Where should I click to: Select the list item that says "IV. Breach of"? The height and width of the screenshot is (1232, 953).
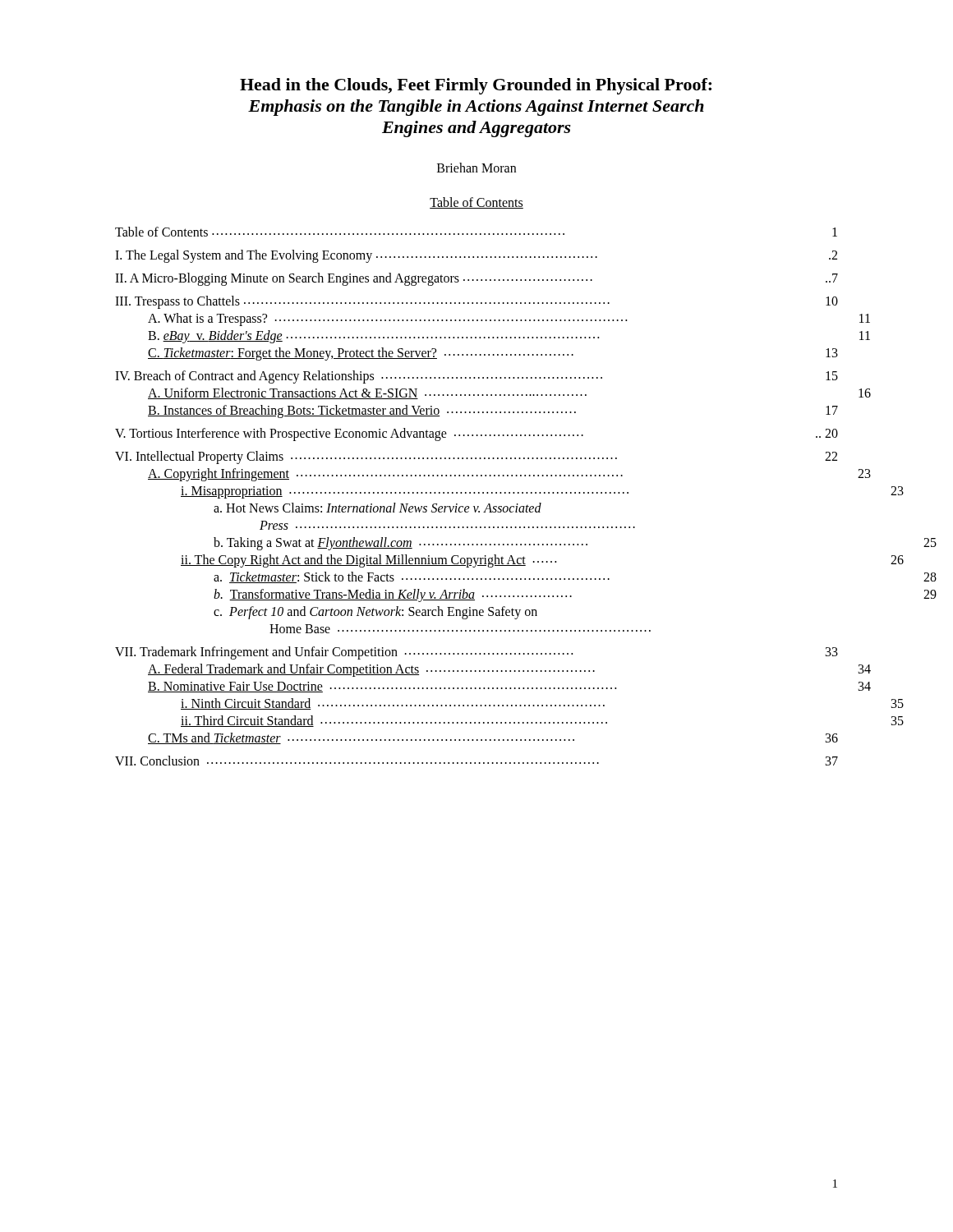point(476,376)
